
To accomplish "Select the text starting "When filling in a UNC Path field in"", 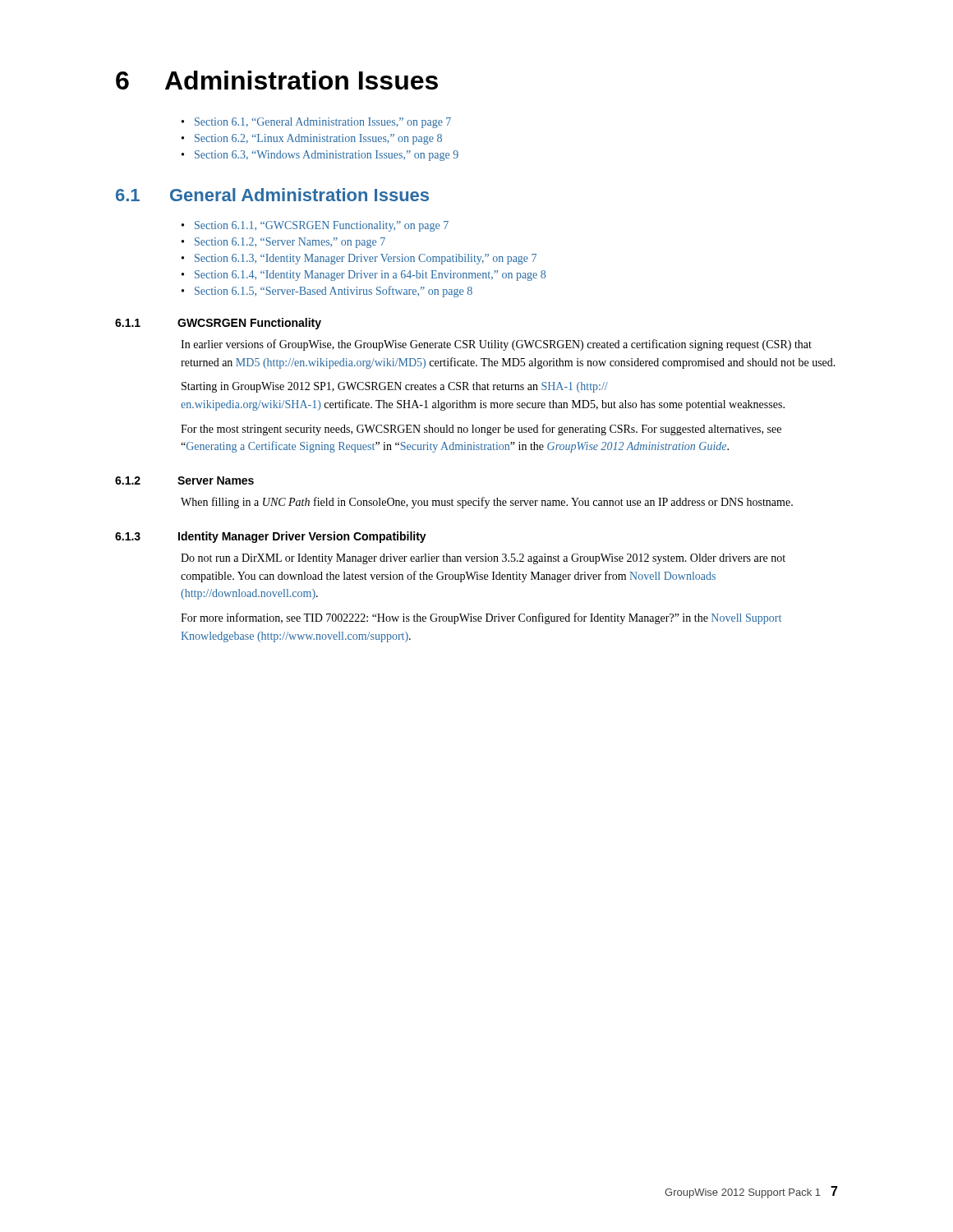I will pyautogui.click(x=487, y=502).
